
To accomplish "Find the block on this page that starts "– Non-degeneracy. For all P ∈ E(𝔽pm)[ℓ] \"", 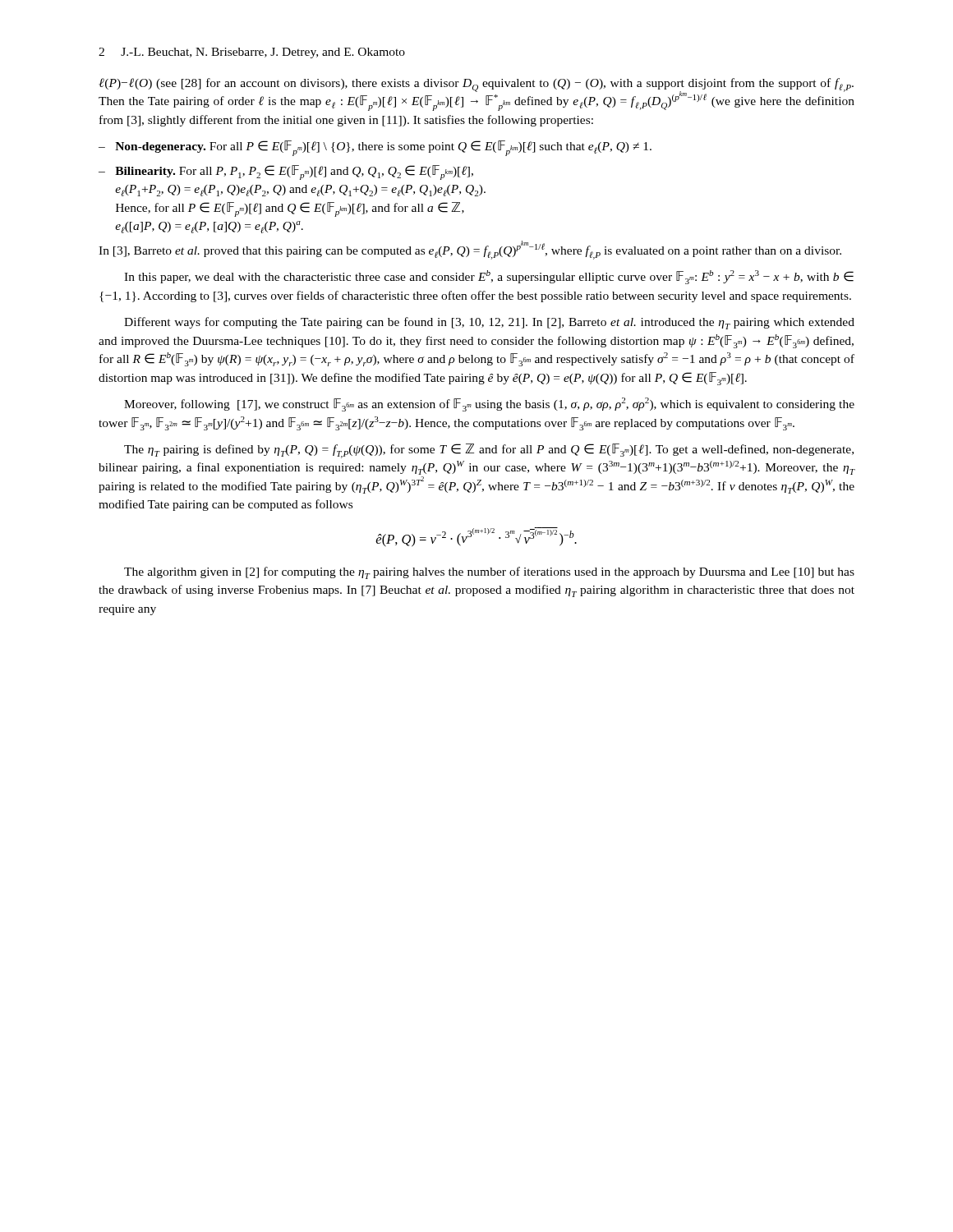I will pos(375,147).
